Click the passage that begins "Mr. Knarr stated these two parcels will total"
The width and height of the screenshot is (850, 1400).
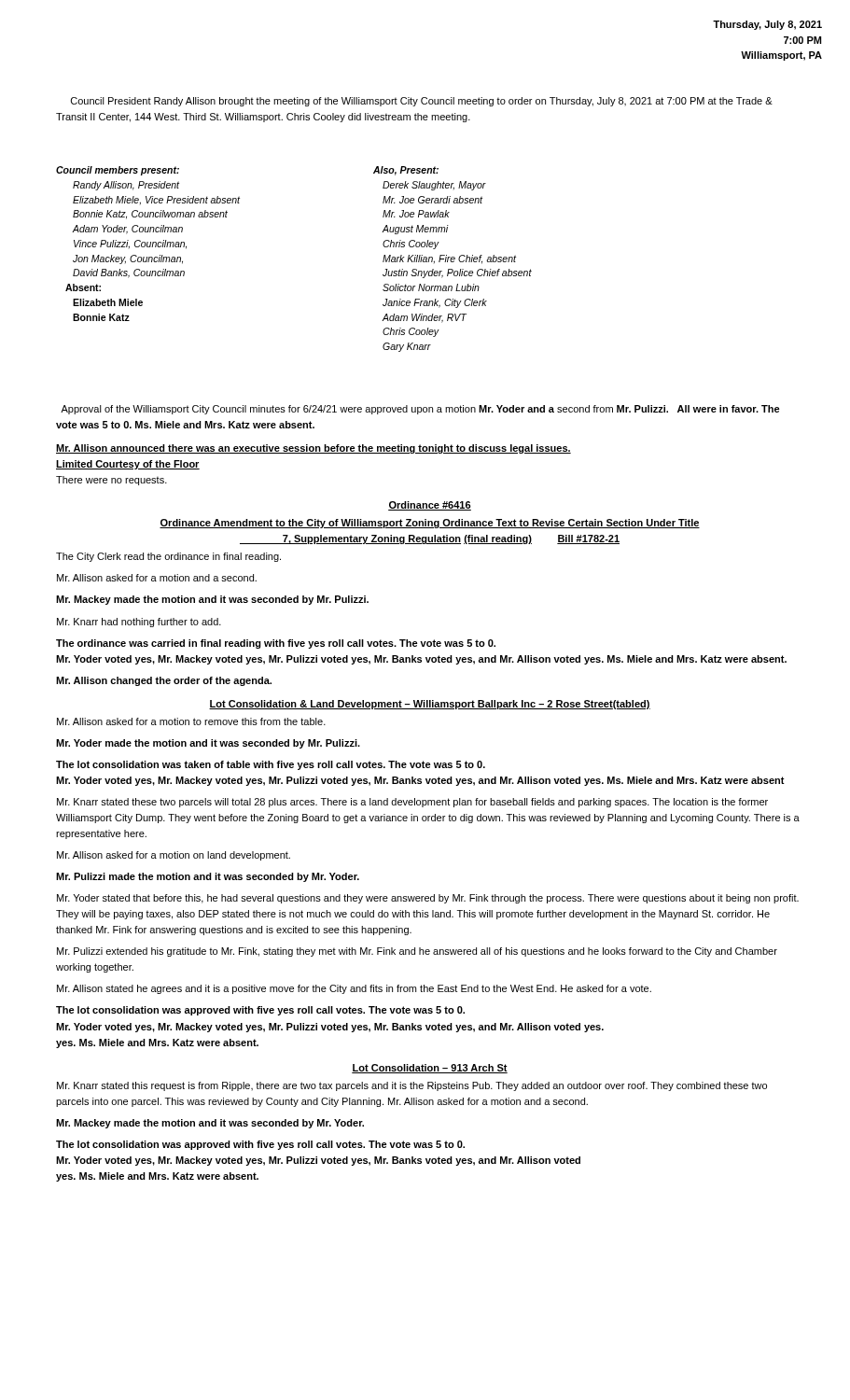pyautogui.click(x=428, y=818)
